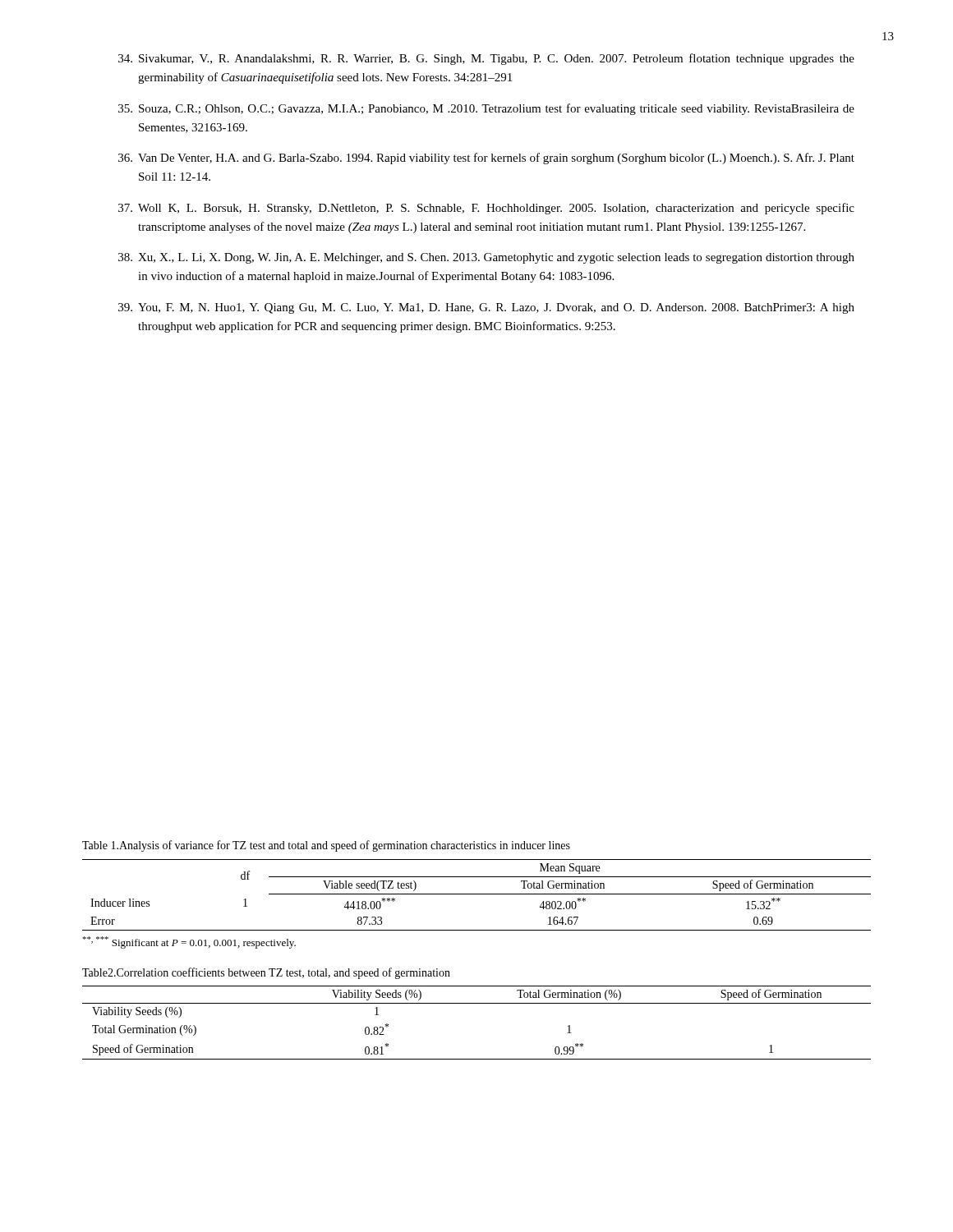Find the list item that says "36. Van De Venter,"
This screenshot has height=1232, width=953.
[x=476, y=168]
